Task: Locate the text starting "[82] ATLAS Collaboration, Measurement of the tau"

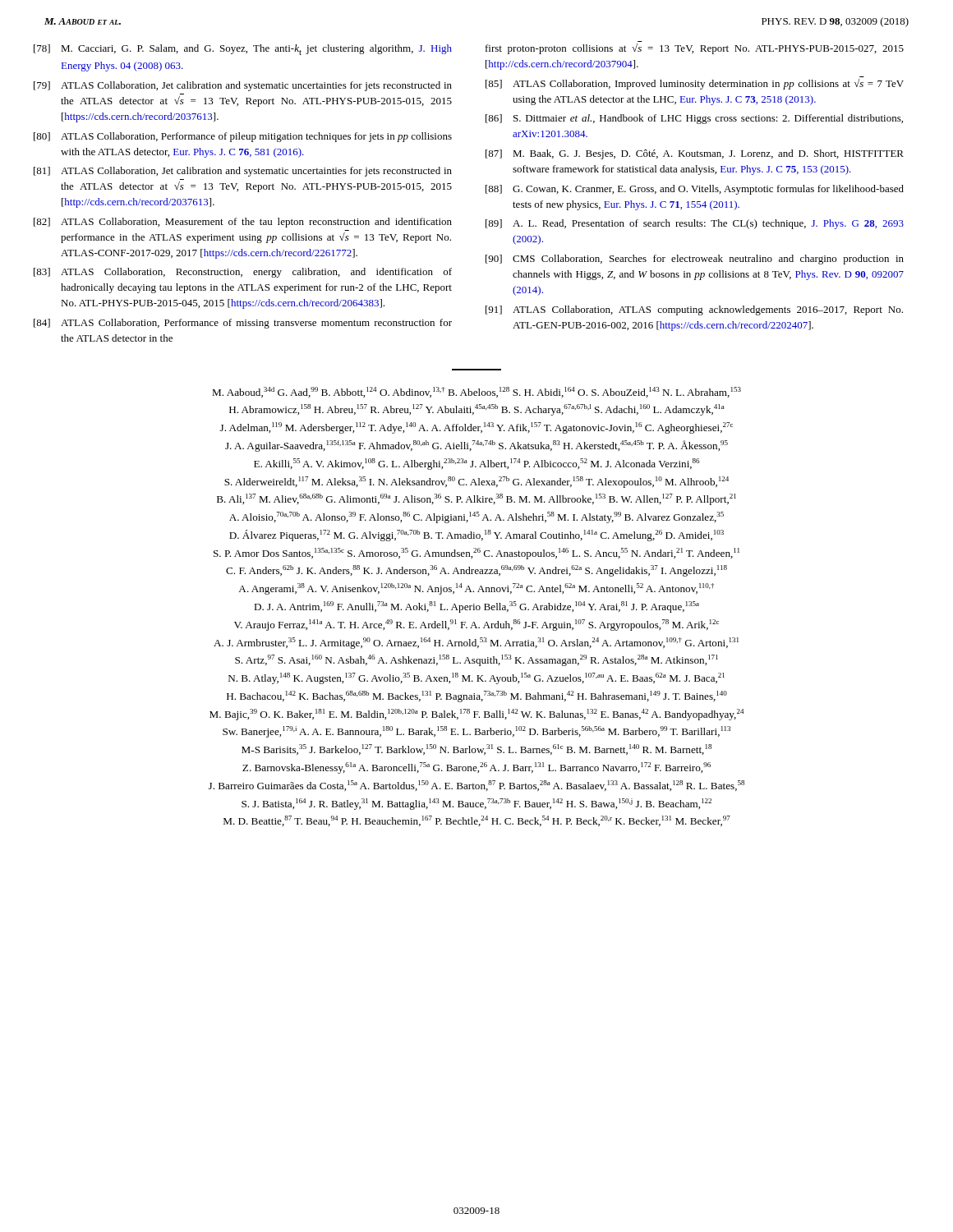Action: (242, 237)
